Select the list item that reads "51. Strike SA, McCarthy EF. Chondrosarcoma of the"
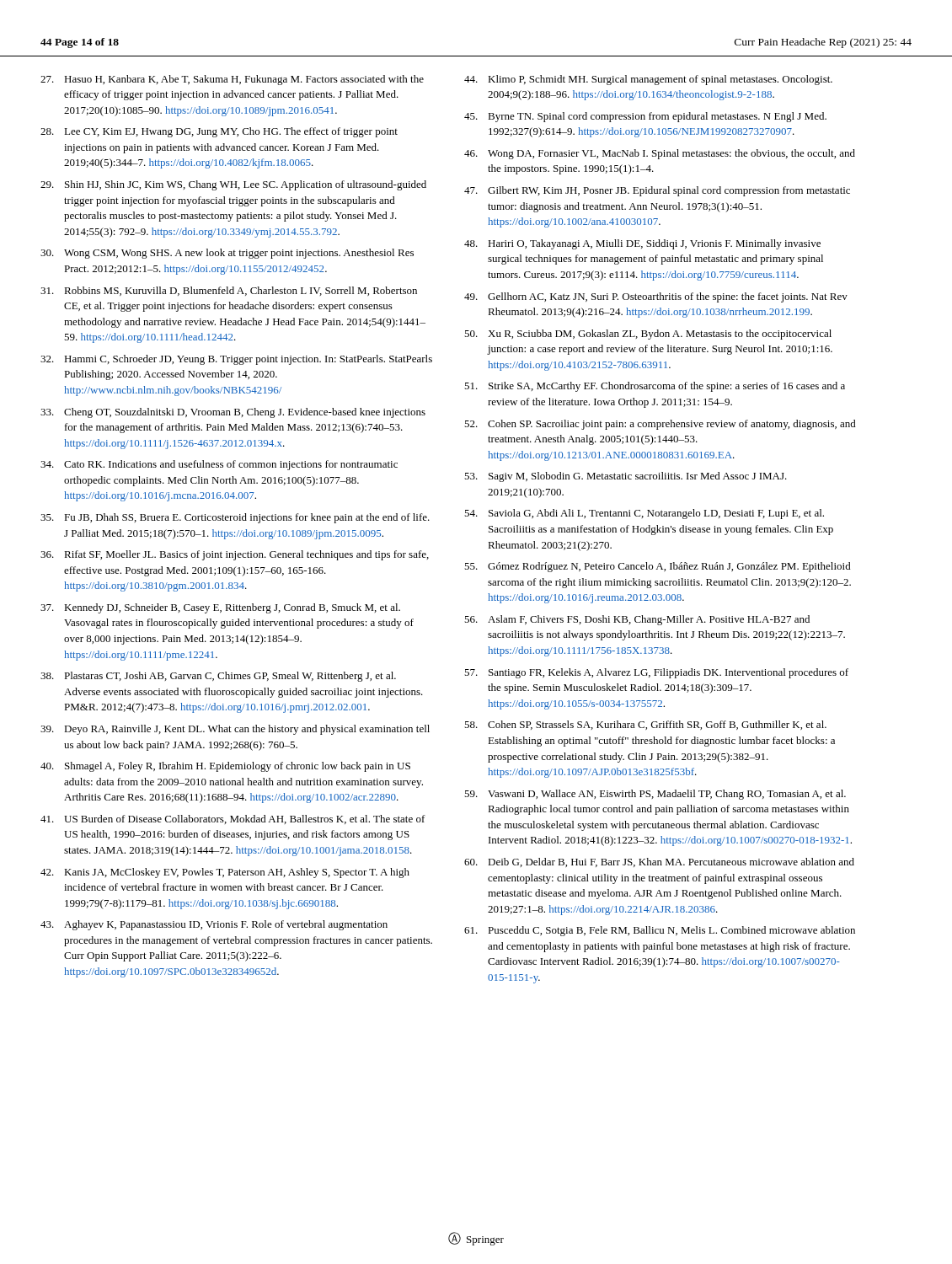This screenshot has width=952, height=1264. (x=661, y=394)
